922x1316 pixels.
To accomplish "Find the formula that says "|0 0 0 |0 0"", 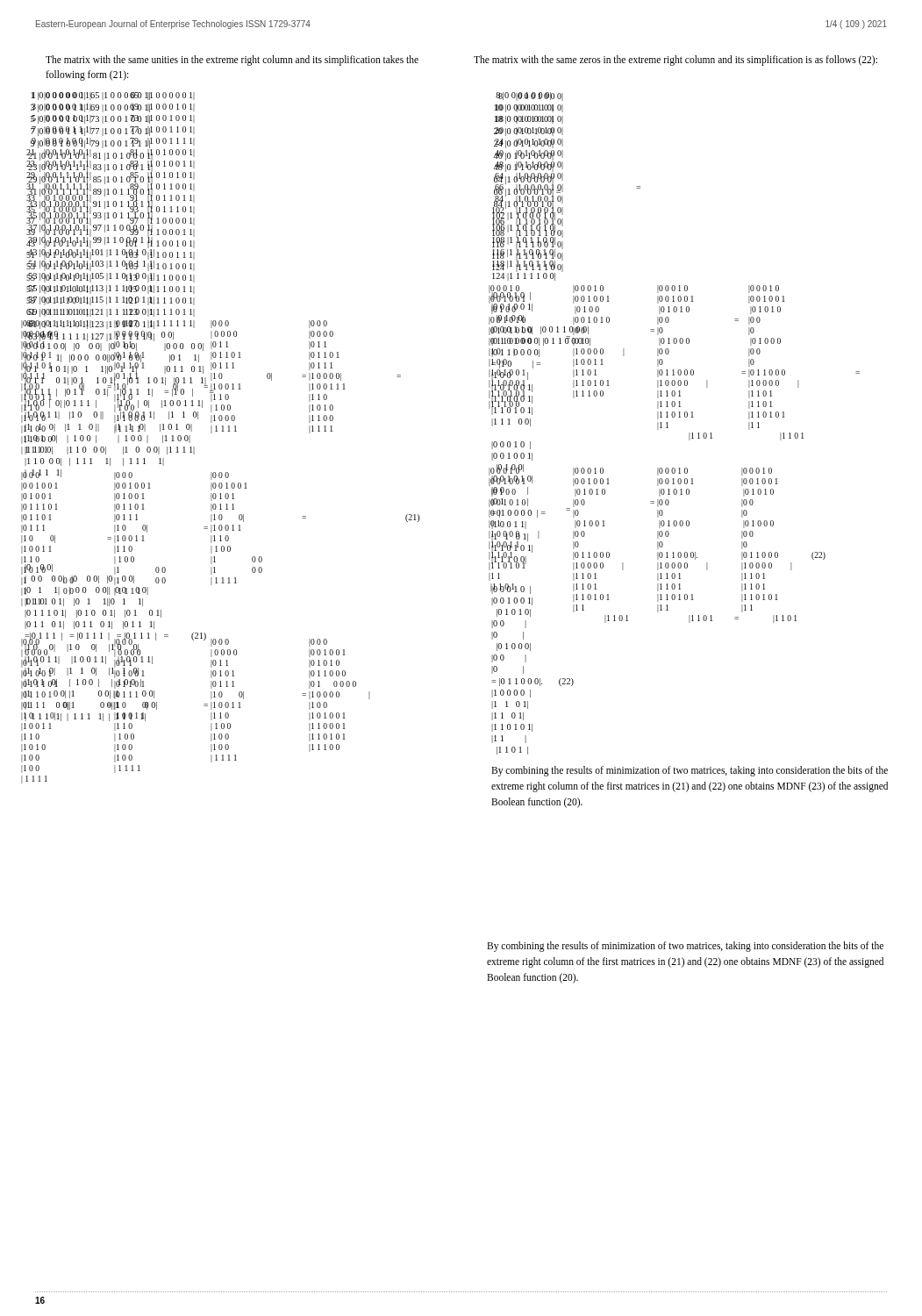I will [247, 658].
